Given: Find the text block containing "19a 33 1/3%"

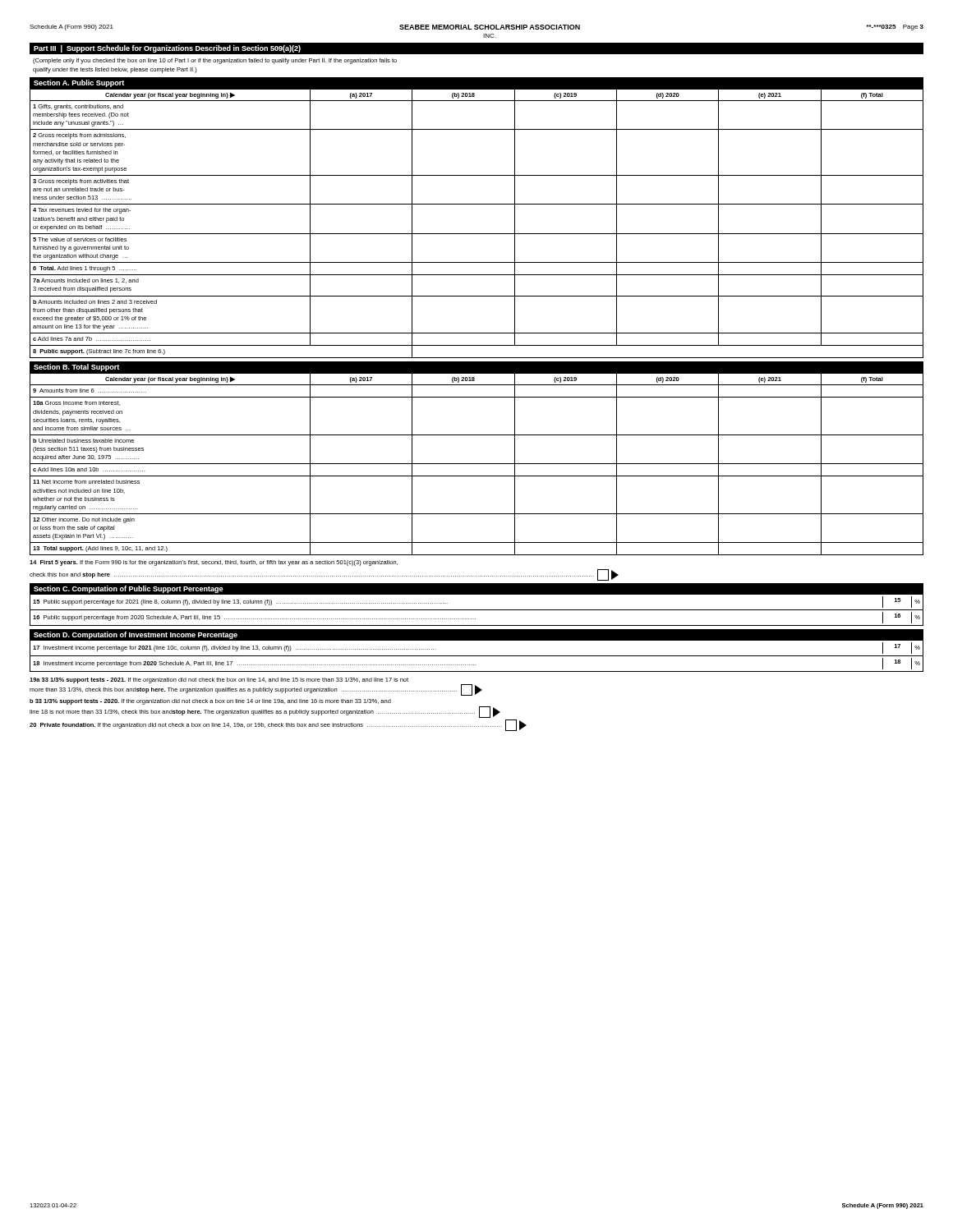Looking at the screenshot, I should 219,680.
